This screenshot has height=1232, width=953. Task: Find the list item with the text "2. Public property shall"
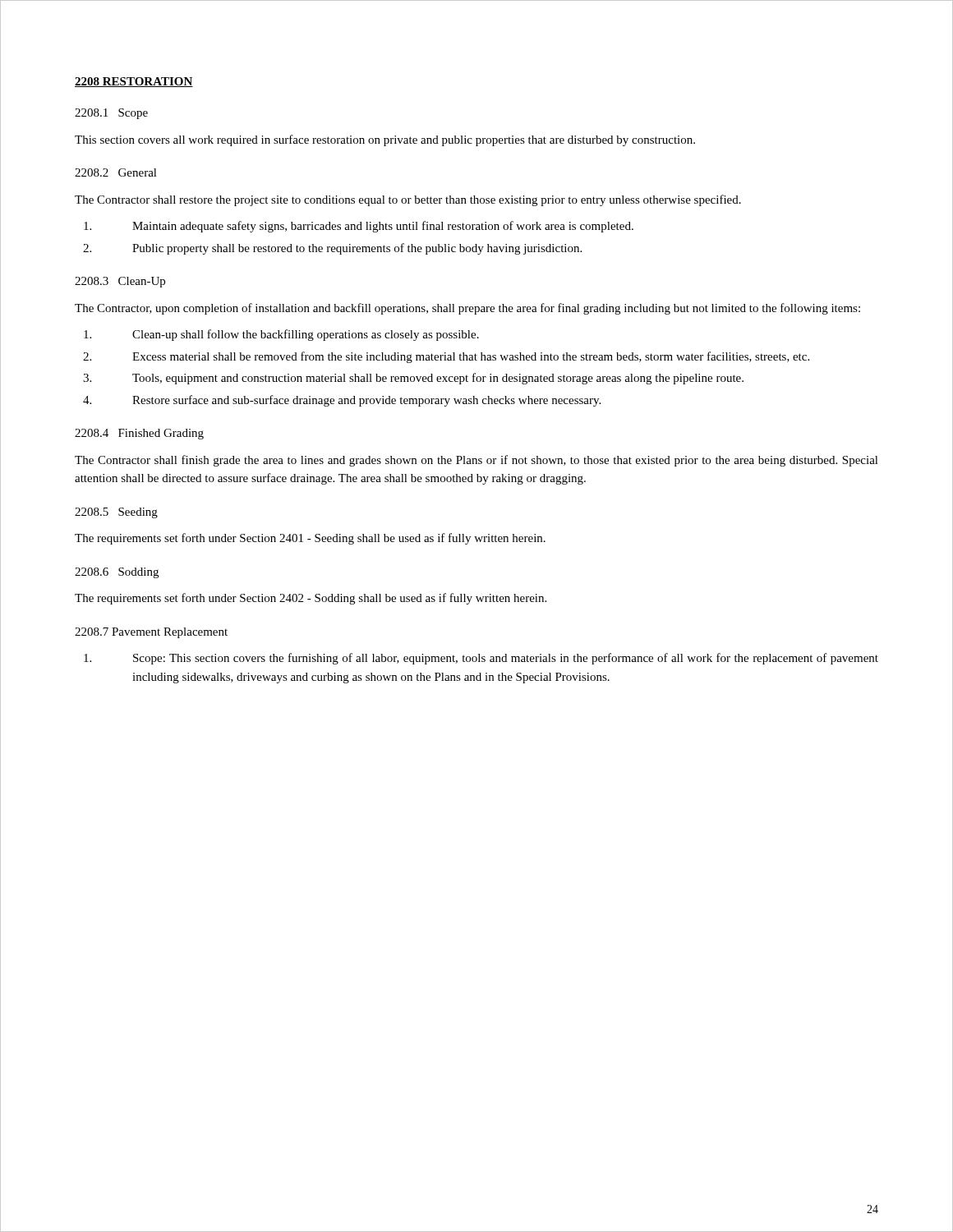click(476, 248)
